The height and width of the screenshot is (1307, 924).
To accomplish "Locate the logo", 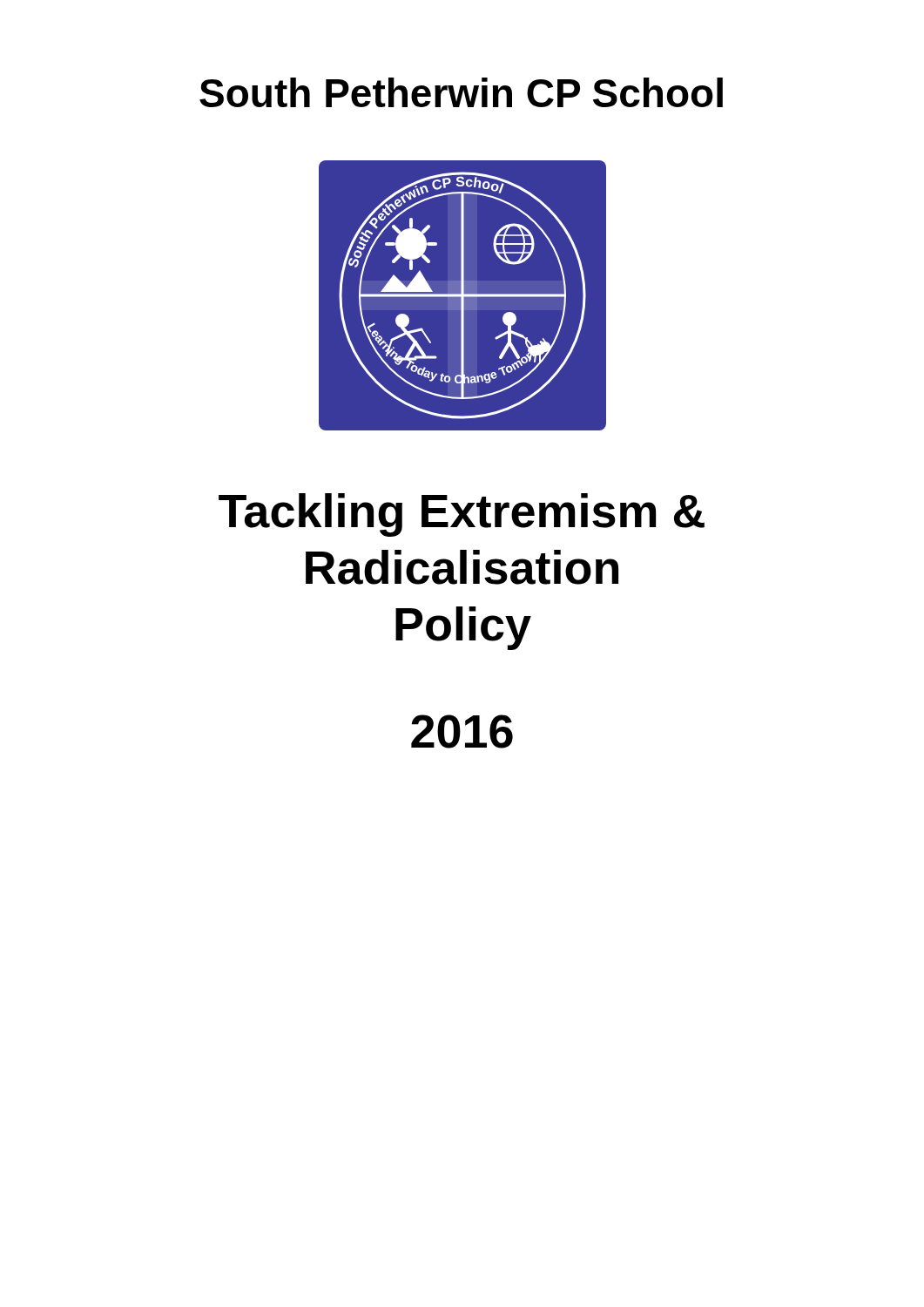I will coord(462,295).
